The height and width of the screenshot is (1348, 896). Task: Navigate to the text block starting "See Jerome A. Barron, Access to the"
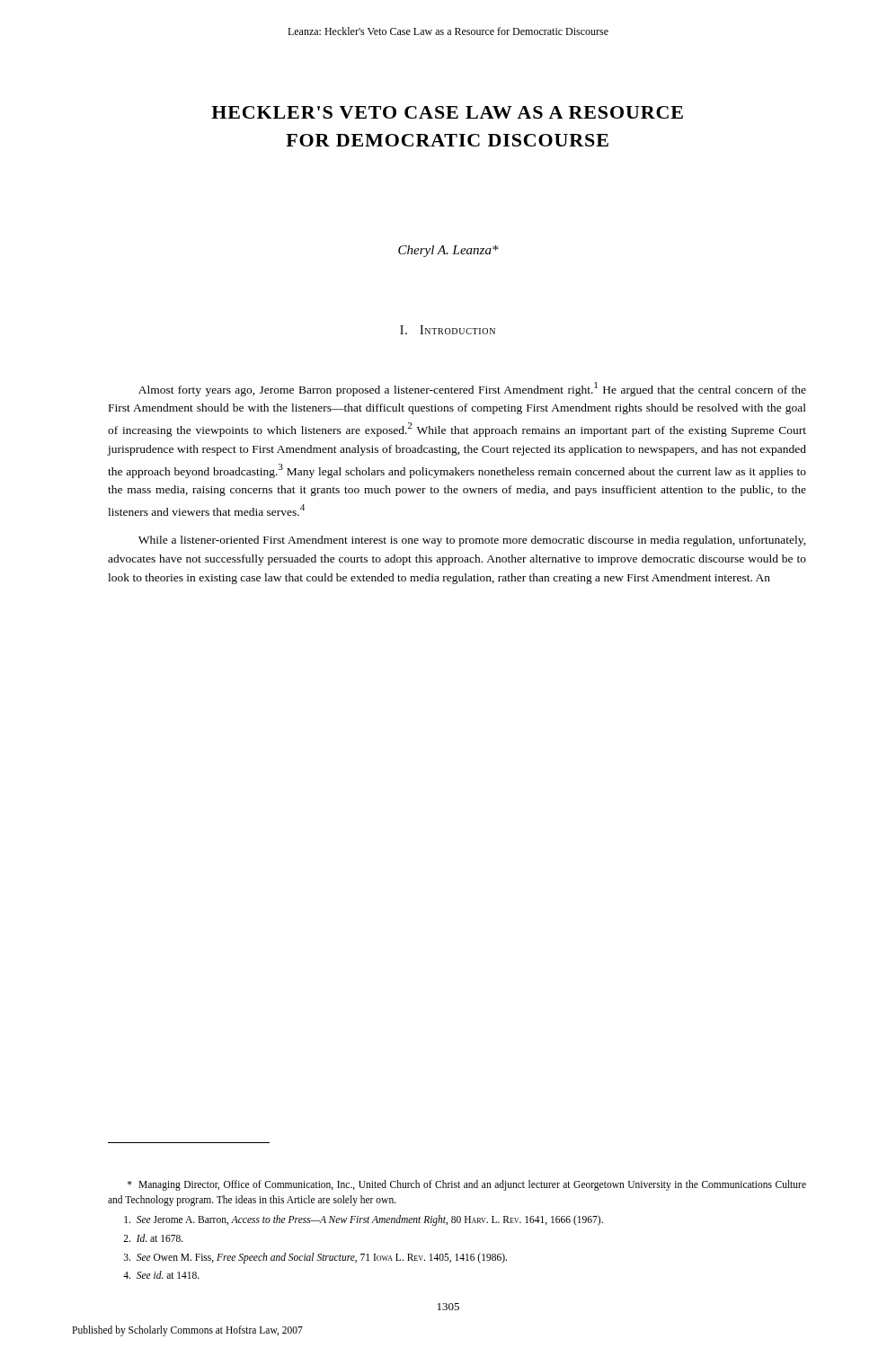point(457,1220)
